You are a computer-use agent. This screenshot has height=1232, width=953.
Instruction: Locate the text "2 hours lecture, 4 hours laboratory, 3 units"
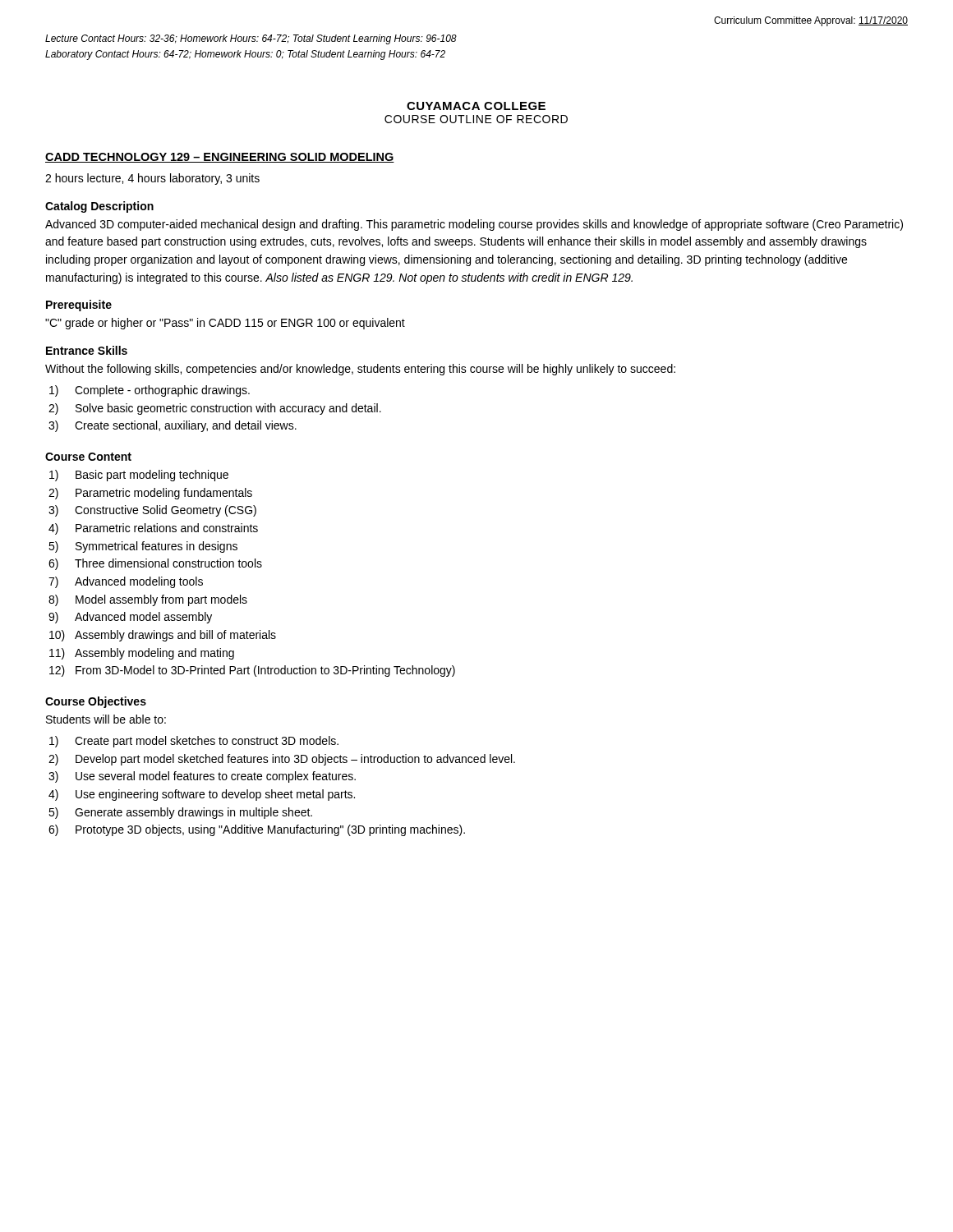pyautogui.click(x=152, y=178)
